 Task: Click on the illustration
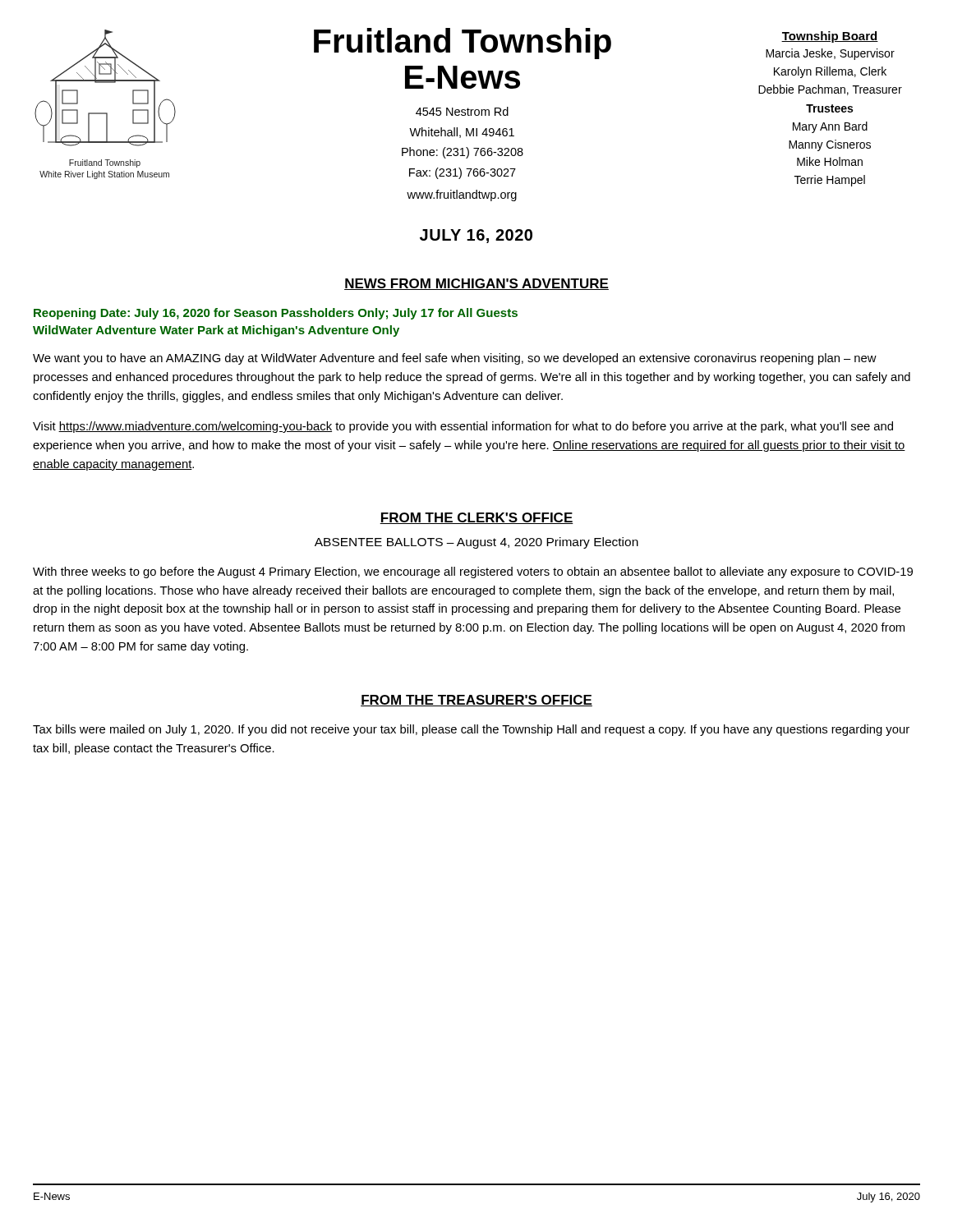tap(105, 102)
